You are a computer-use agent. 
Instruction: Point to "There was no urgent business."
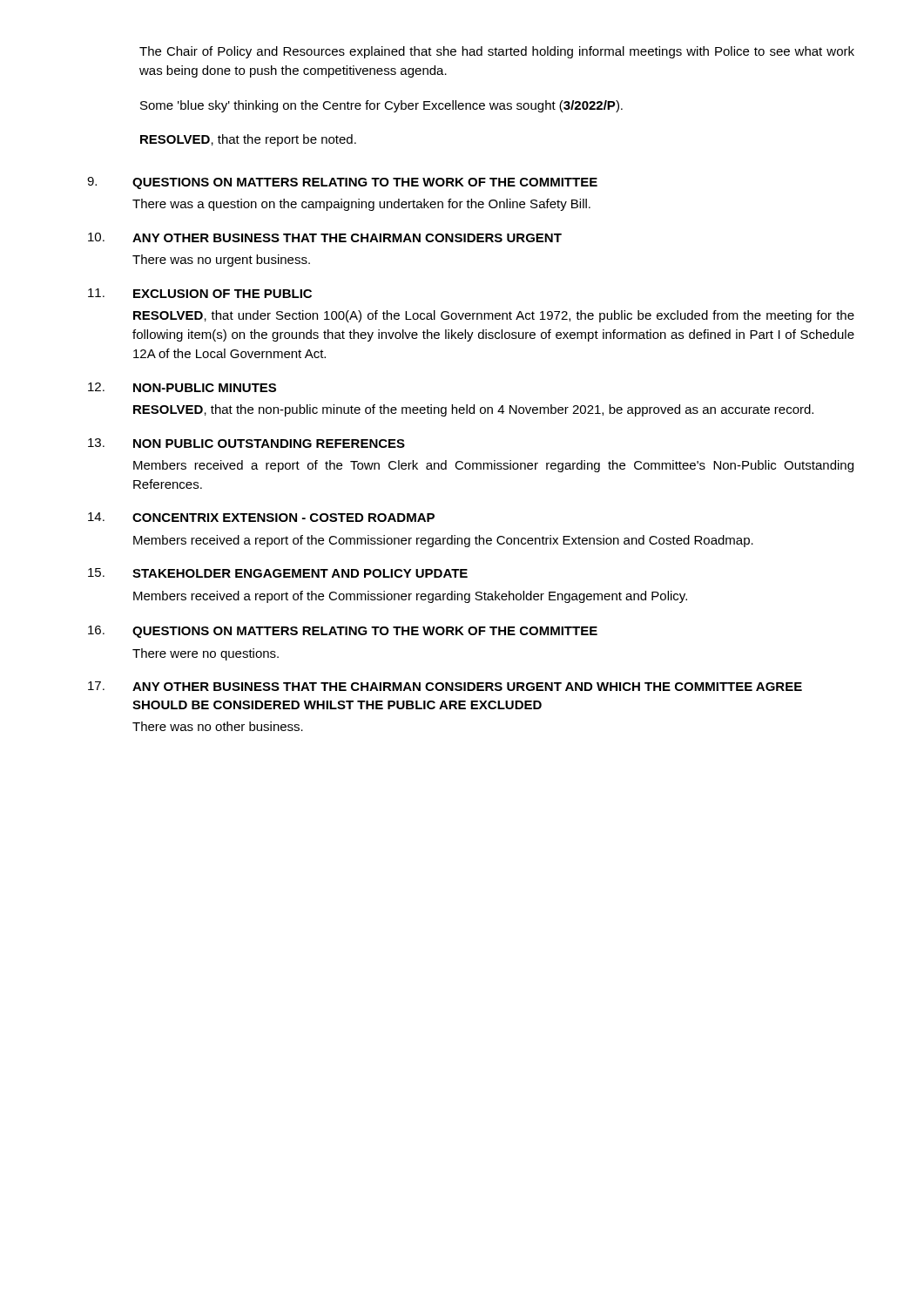(x=222, y=259)
